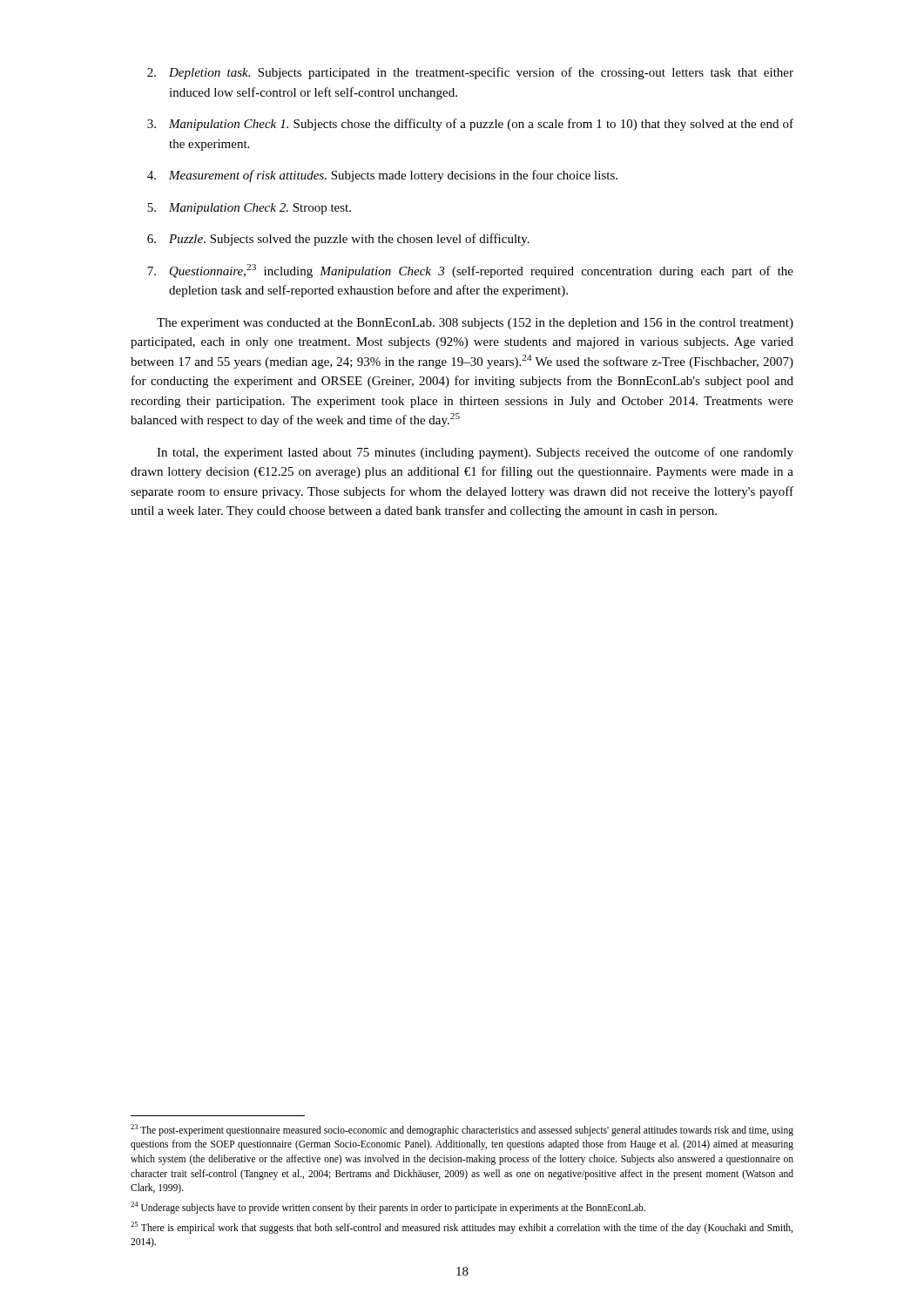Find the block starting "3. Manipulation Check 1. Subjects"
The height and width of the screenshot is (1307, 924).
[x=462, y=134]
